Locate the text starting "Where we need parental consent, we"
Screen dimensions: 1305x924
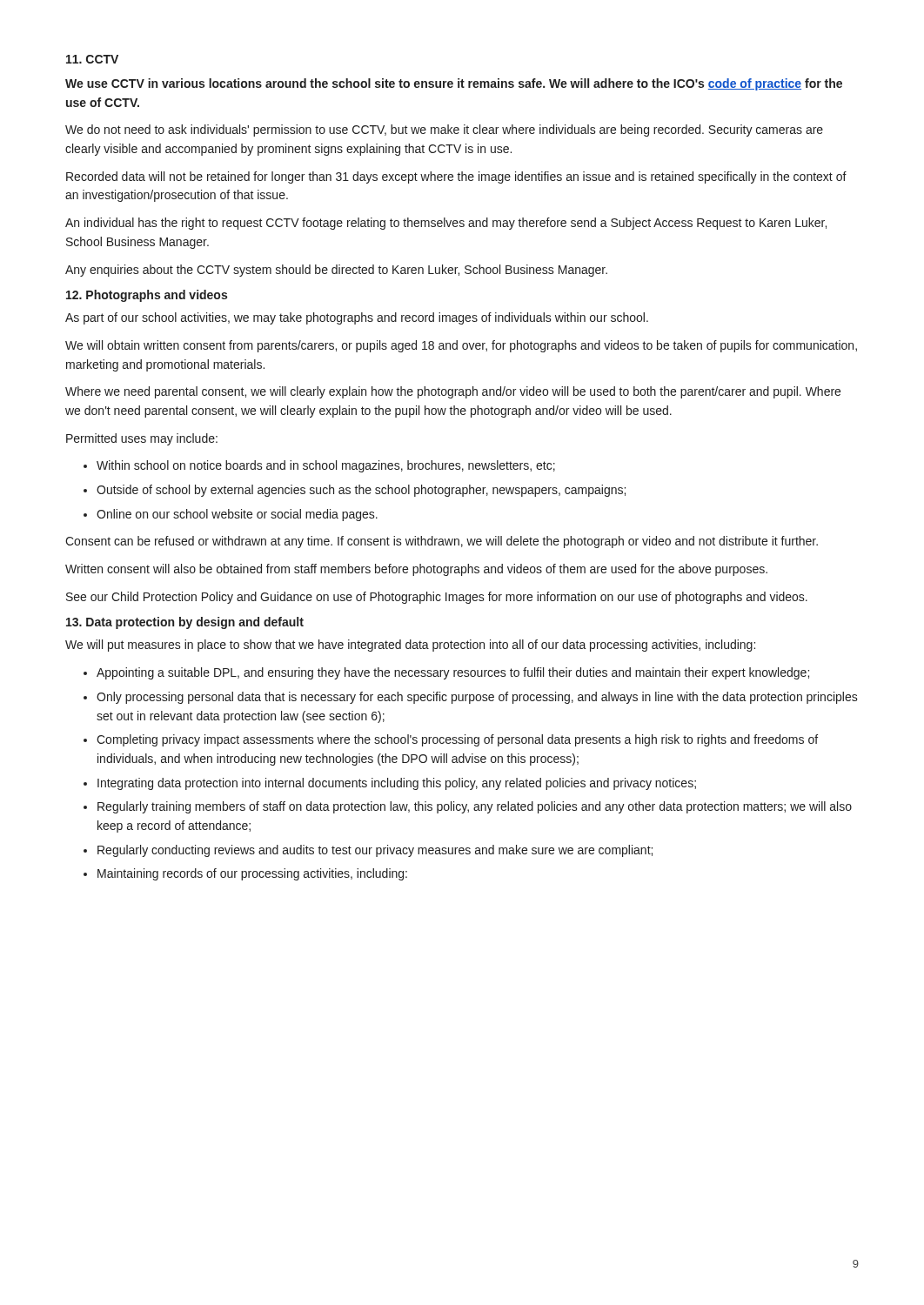[x=453, y=401]
